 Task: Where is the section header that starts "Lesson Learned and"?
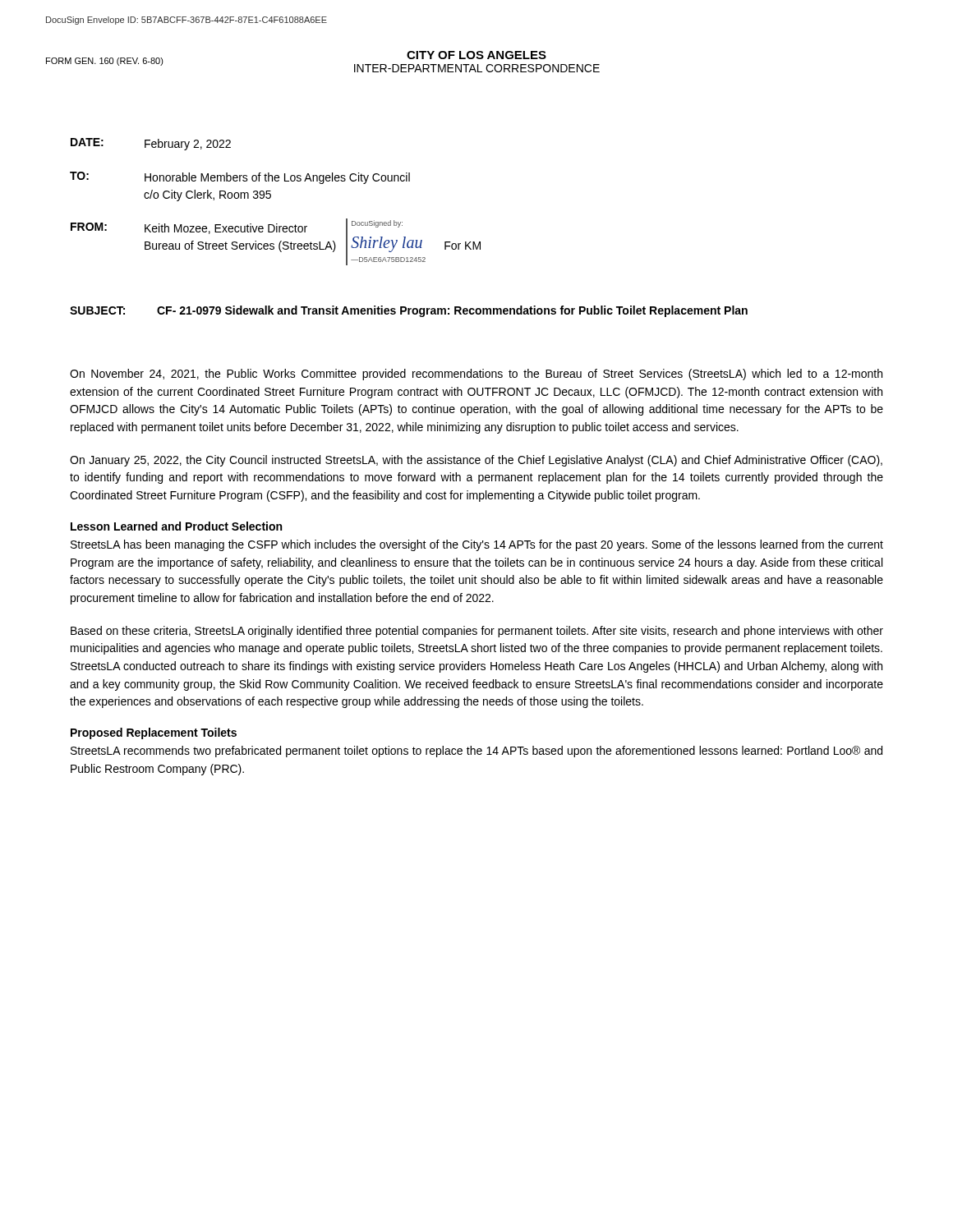176,526
